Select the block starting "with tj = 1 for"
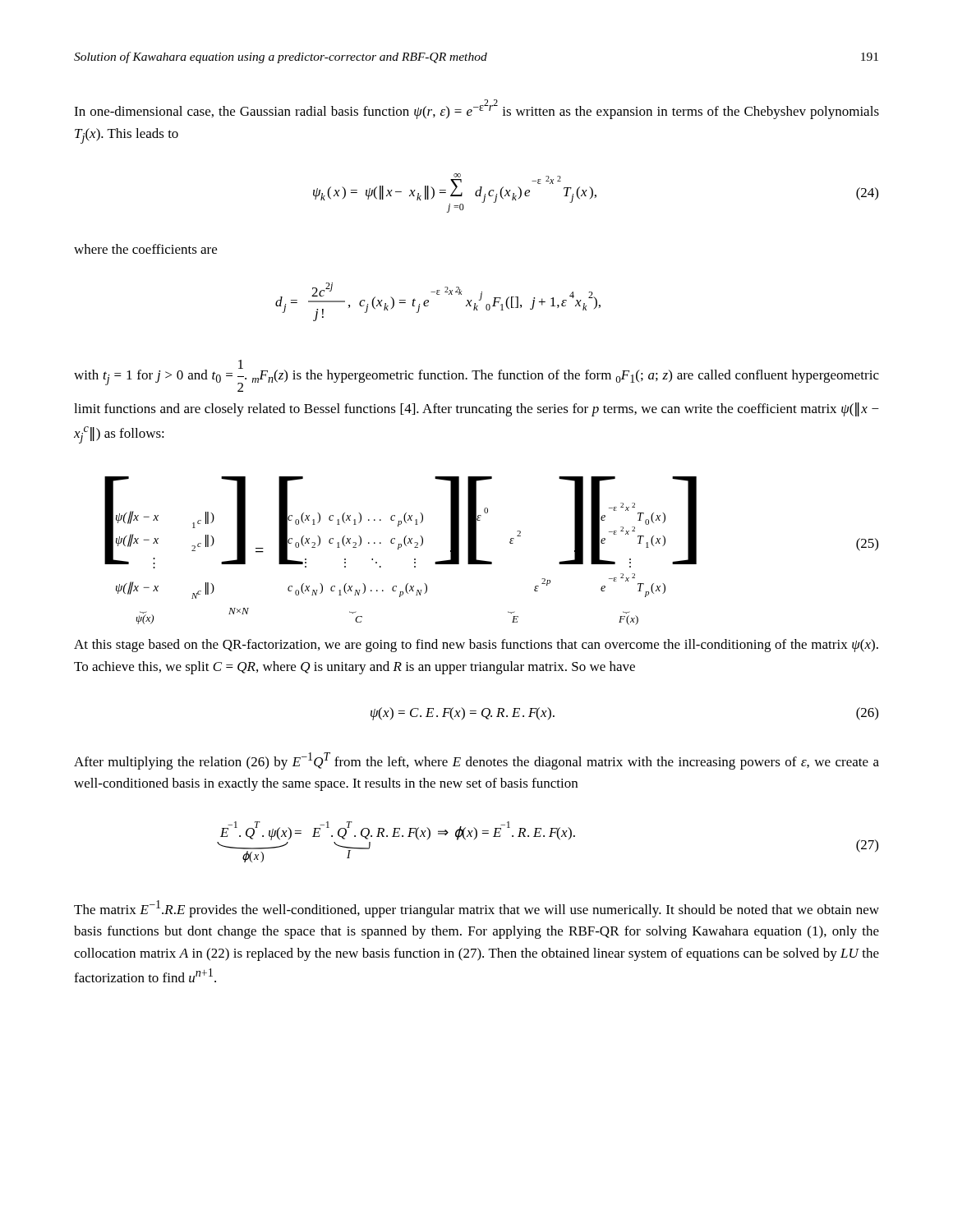Image resolution: width=953 pixels, height=1232 pixels. pos(476,401)
